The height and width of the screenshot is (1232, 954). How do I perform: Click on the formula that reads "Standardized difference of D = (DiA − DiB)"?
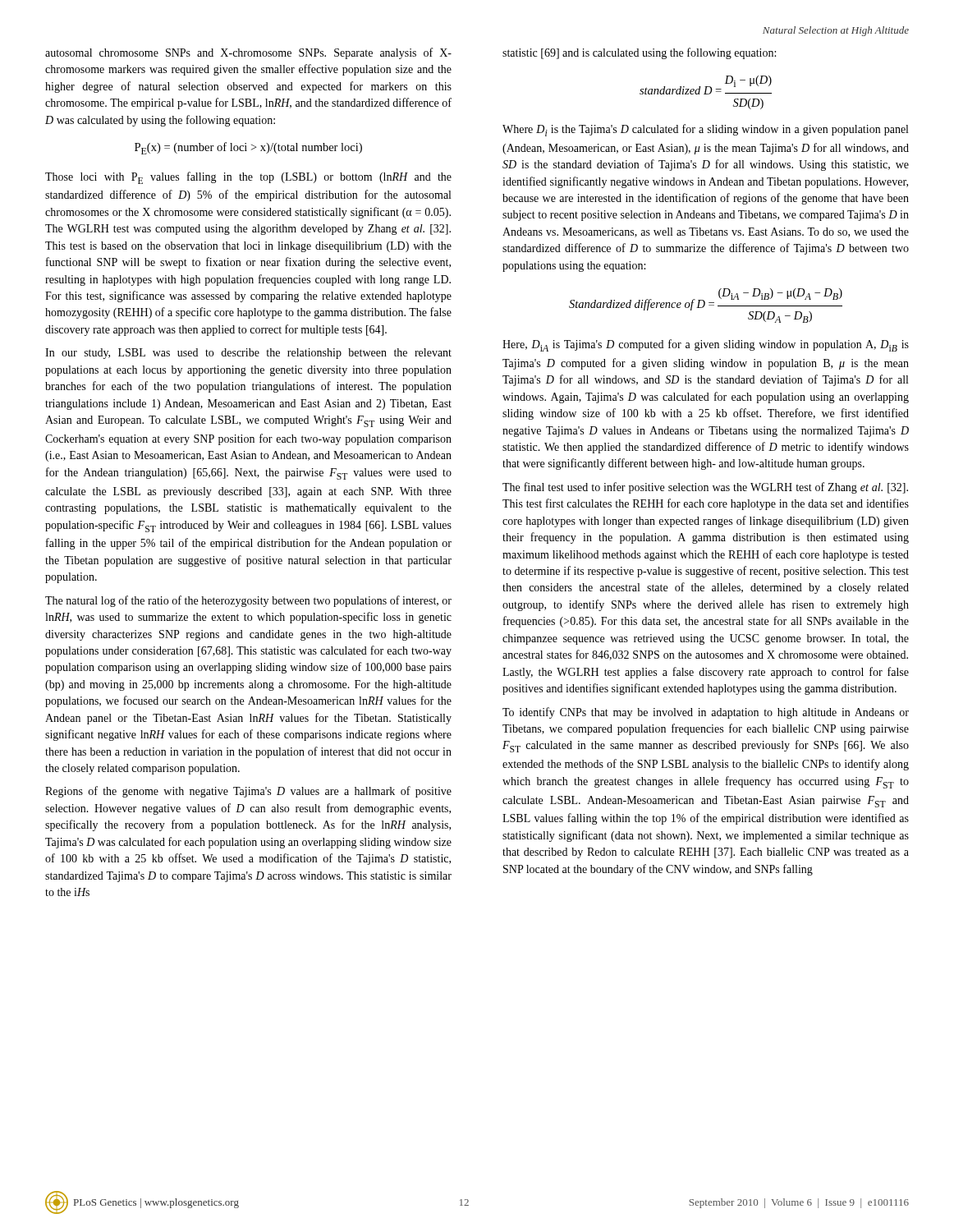point(706,306)
